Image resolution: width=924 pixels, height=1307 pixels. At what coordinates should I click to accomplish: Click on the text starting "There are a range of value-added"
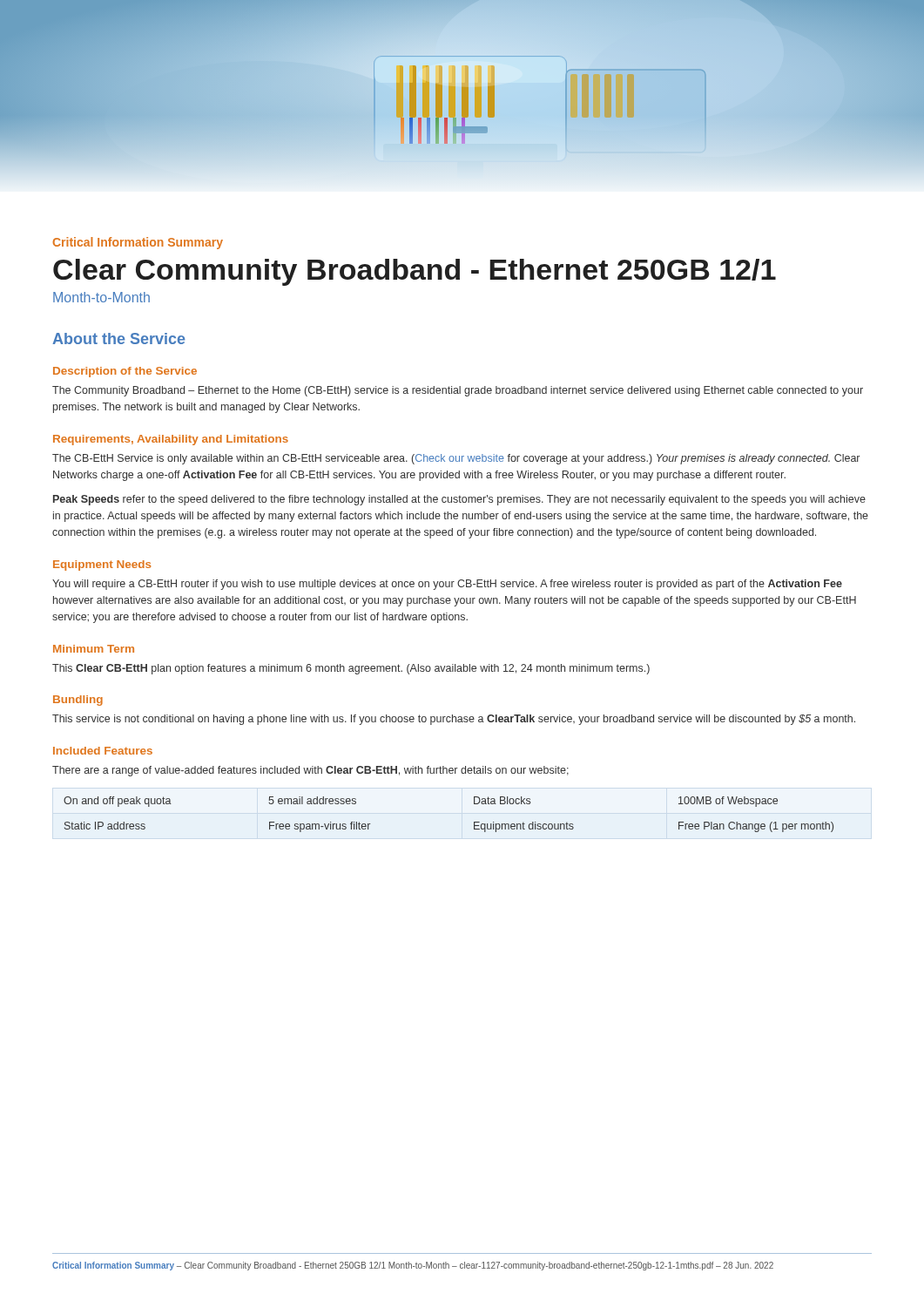(311, 770)
